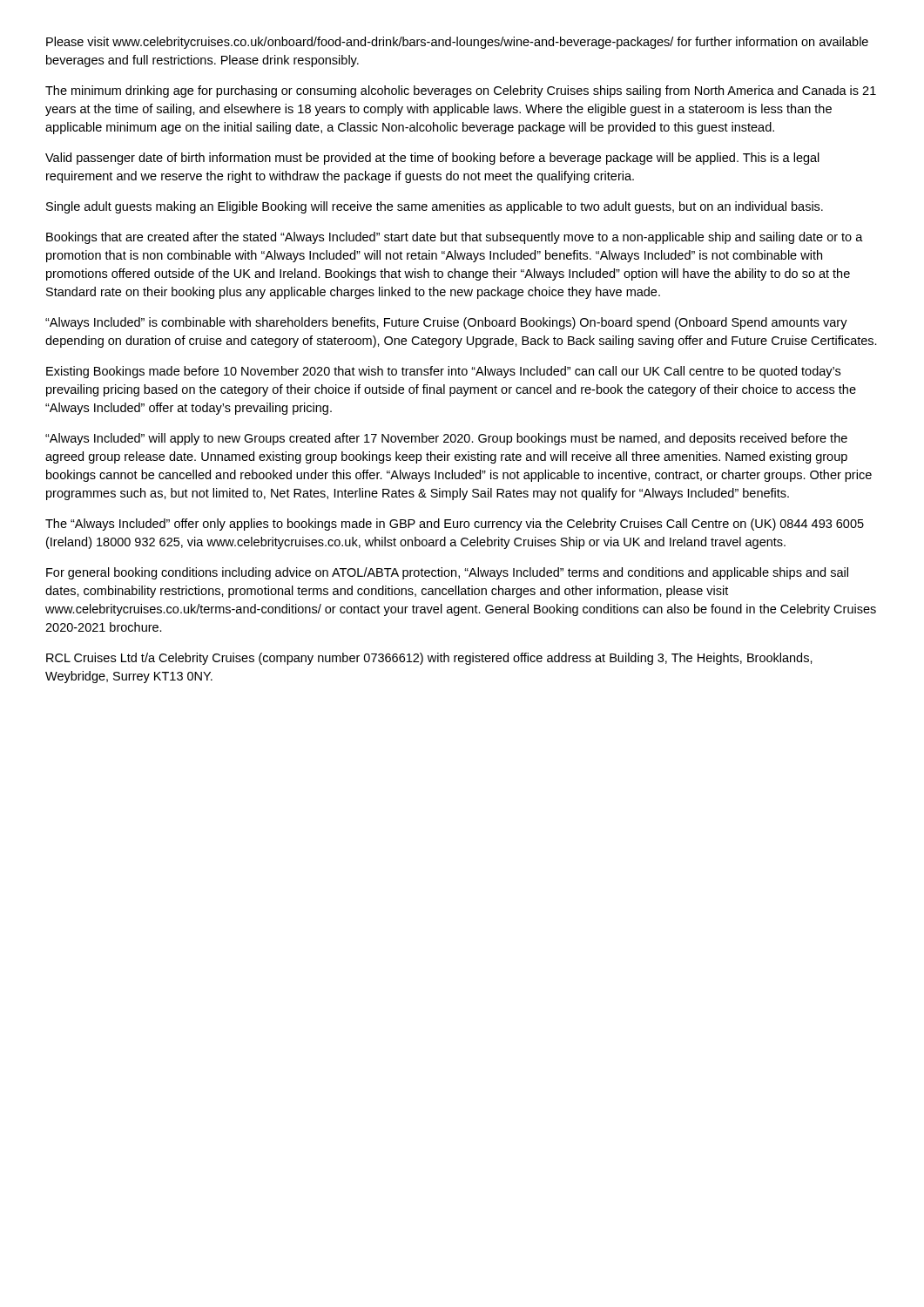The height and width of the screenshot is (1307, 924).
Task: Find the block on this page that starts "Please visit www.celebritycruises.co.uk/onboard/food-and-drink/bars-and-lounges/wine-and-beverage-packages/ for further information"
Action: (x=457, y=51)
